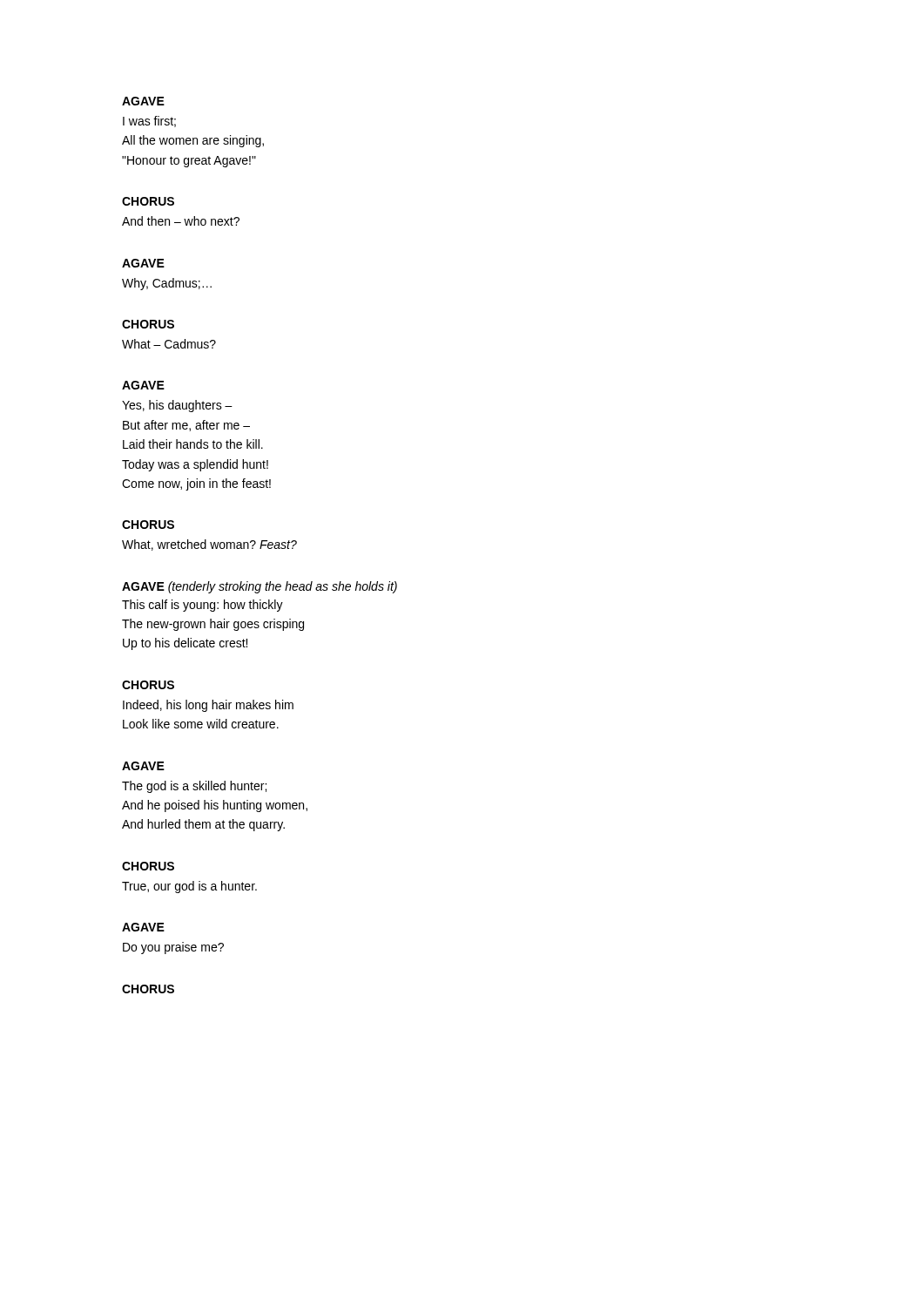Click on the text block containing "Yes, his daughters"
This screenshot has width=924, height=1307.
coord(177,406)
